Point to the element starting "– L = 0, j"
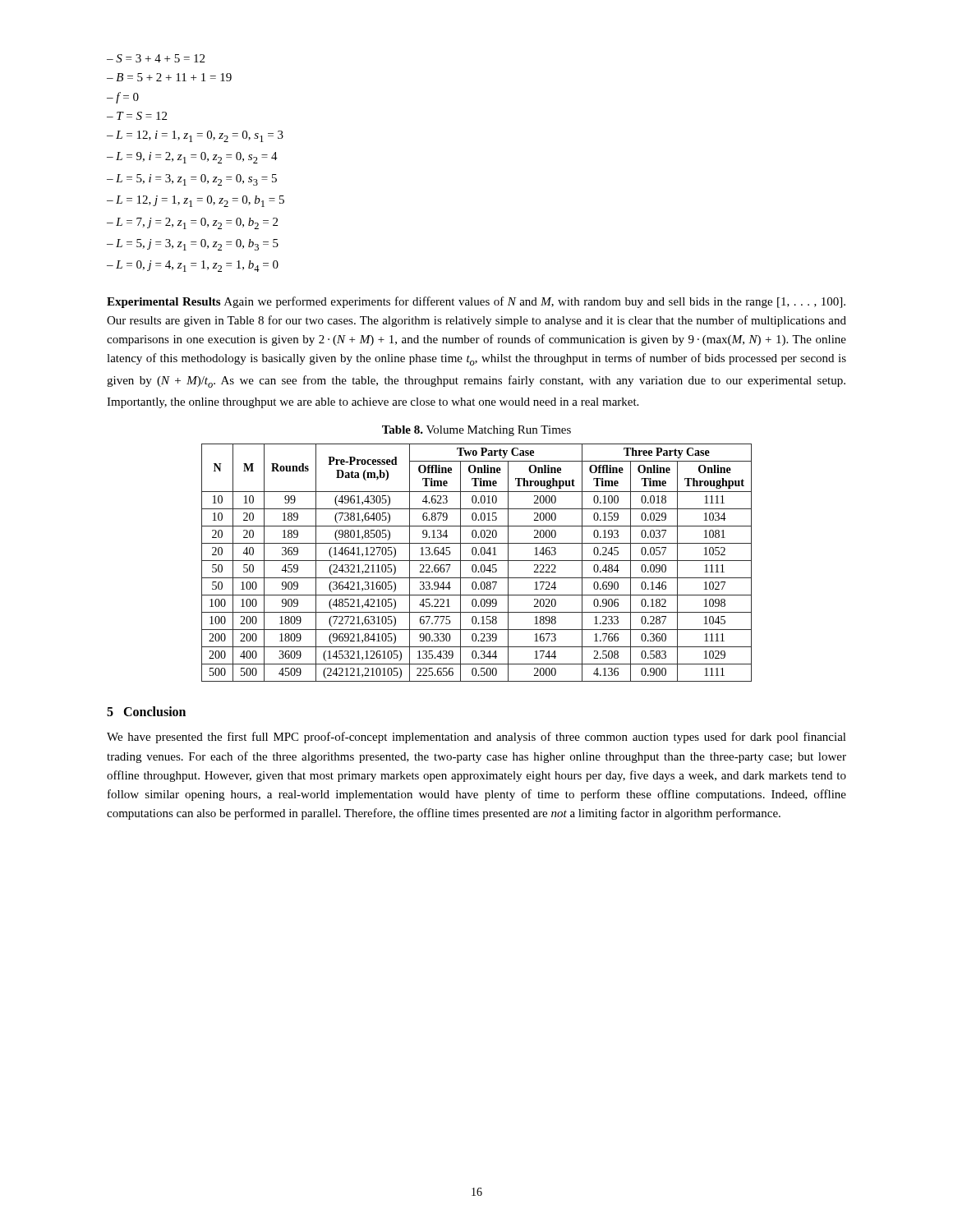953x1232 pixels. 193,266
